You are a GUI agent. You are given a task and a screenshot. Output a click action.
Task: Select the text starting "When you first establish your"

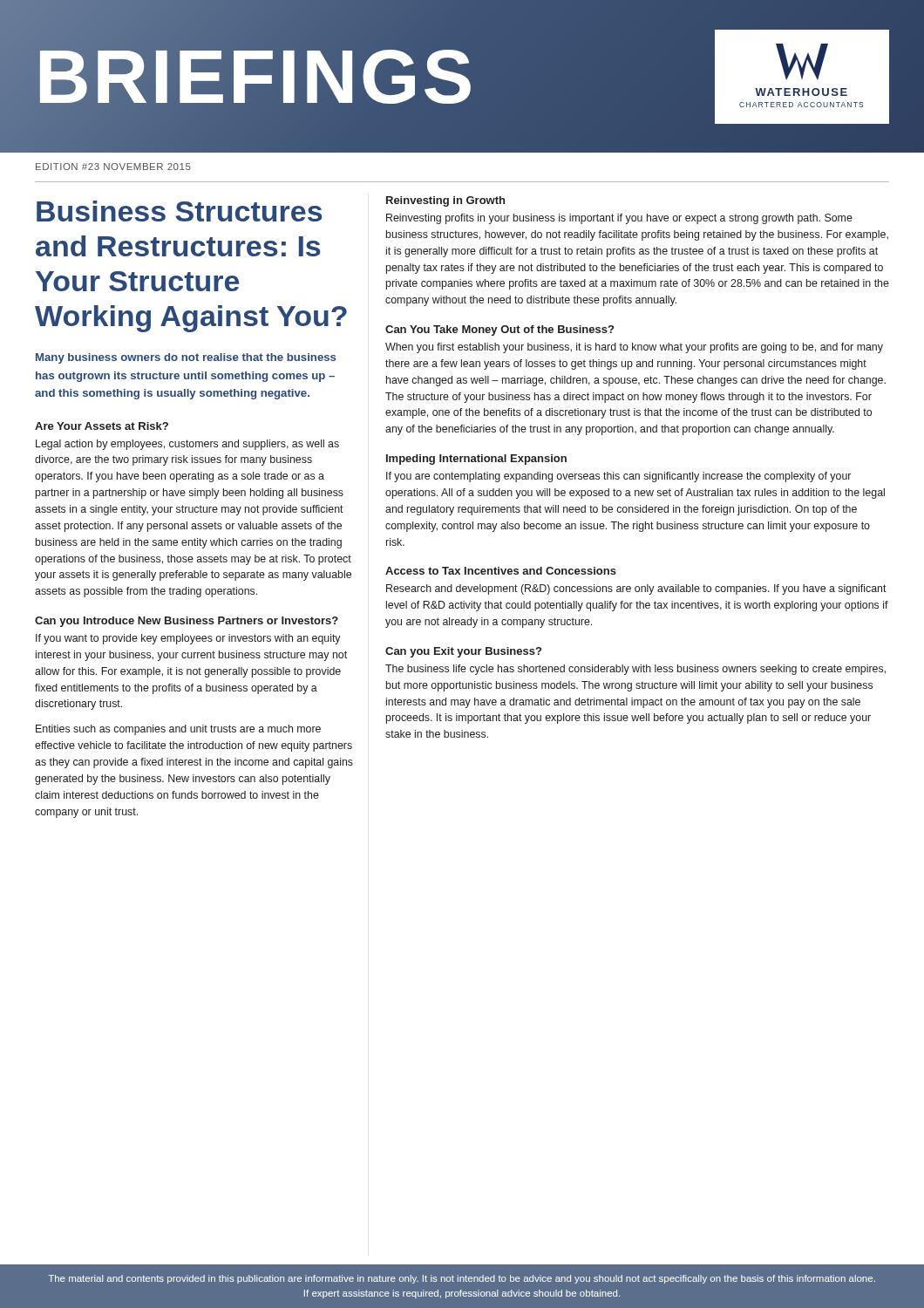[x=636, y=388]
